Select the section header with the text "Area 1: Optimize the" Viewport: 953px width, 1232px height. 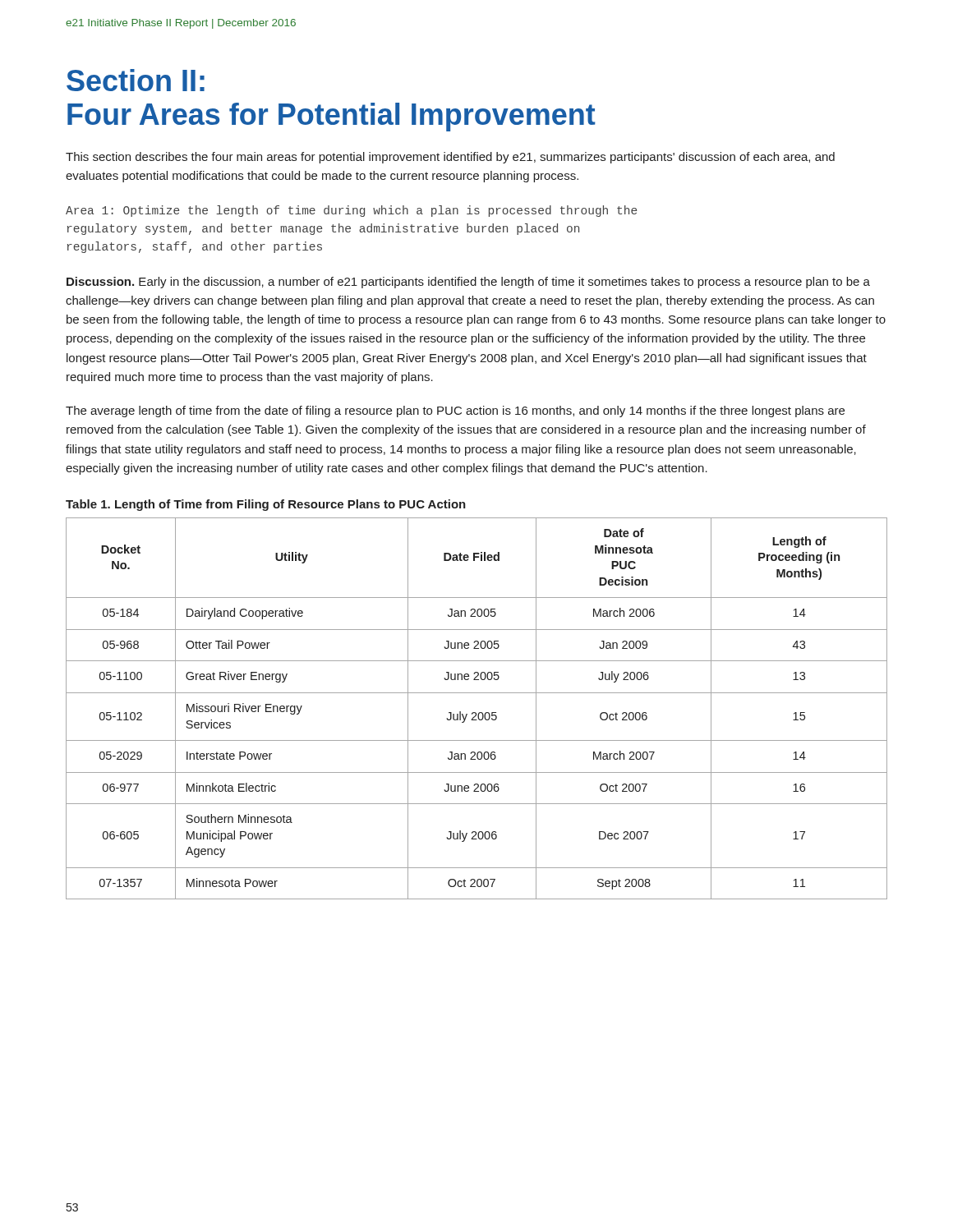(352, 229)
